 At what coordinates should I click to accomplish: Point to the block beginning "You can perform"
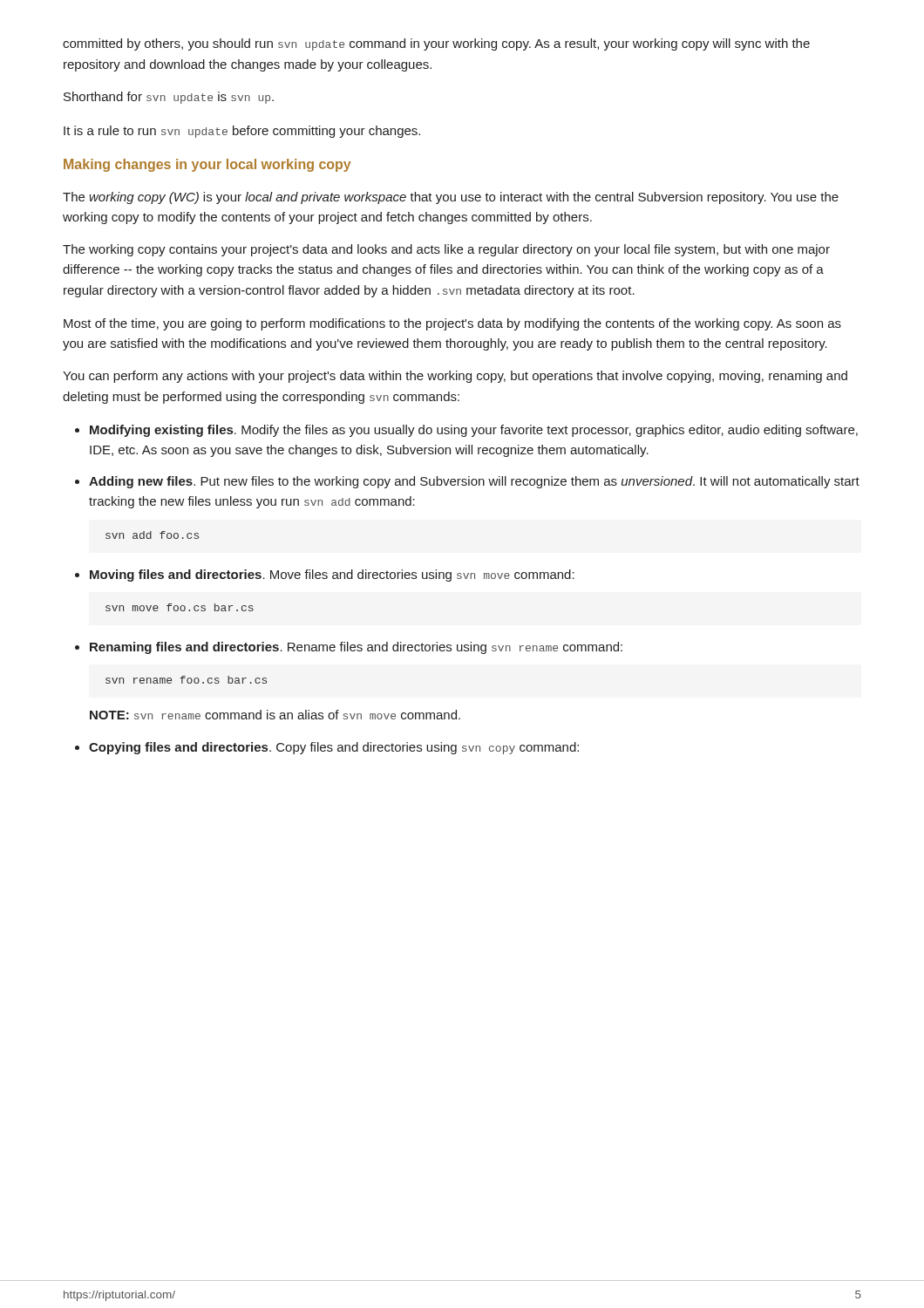pos(462,386)
